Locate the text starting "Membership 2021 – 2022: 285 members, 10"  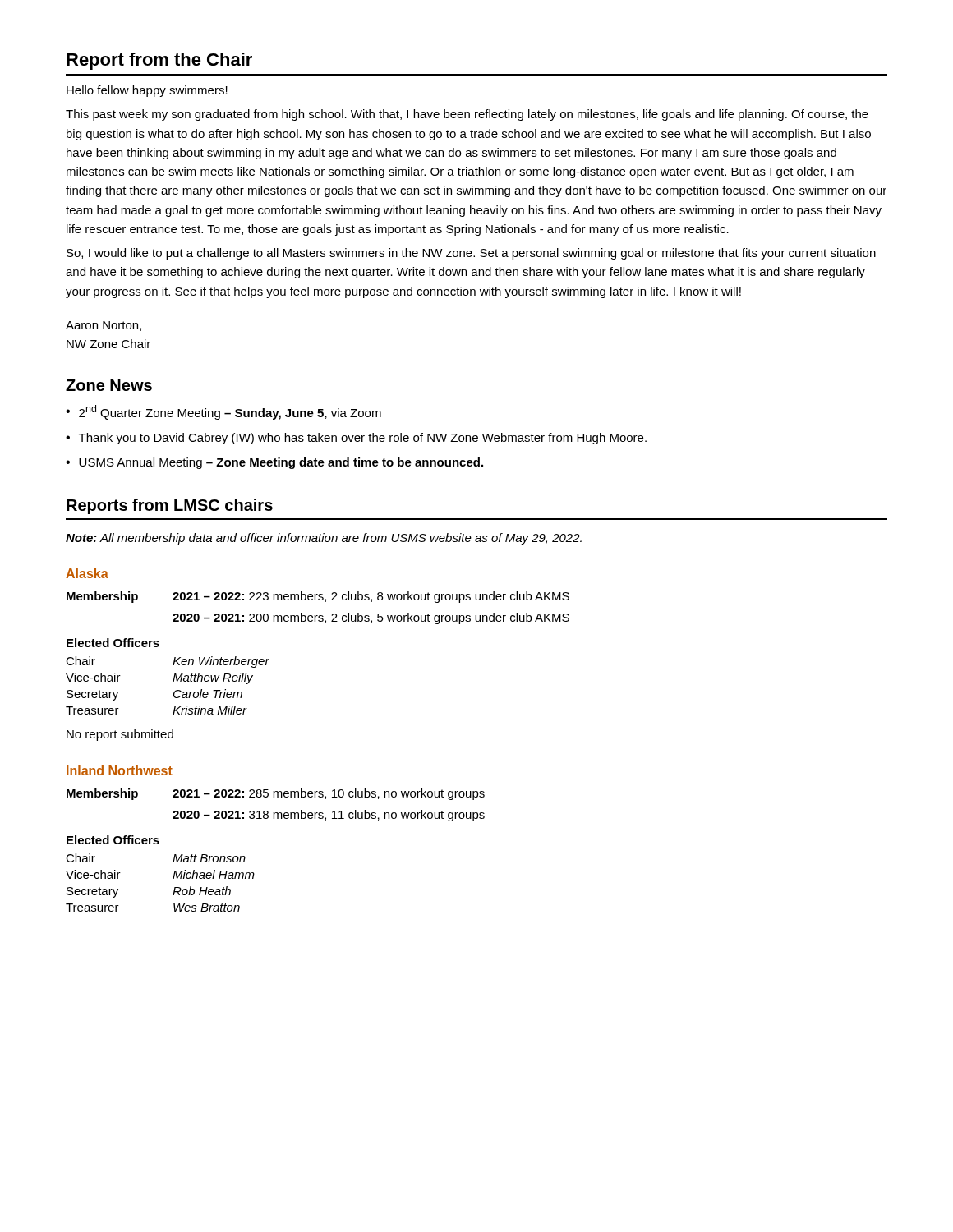(476, 804)
